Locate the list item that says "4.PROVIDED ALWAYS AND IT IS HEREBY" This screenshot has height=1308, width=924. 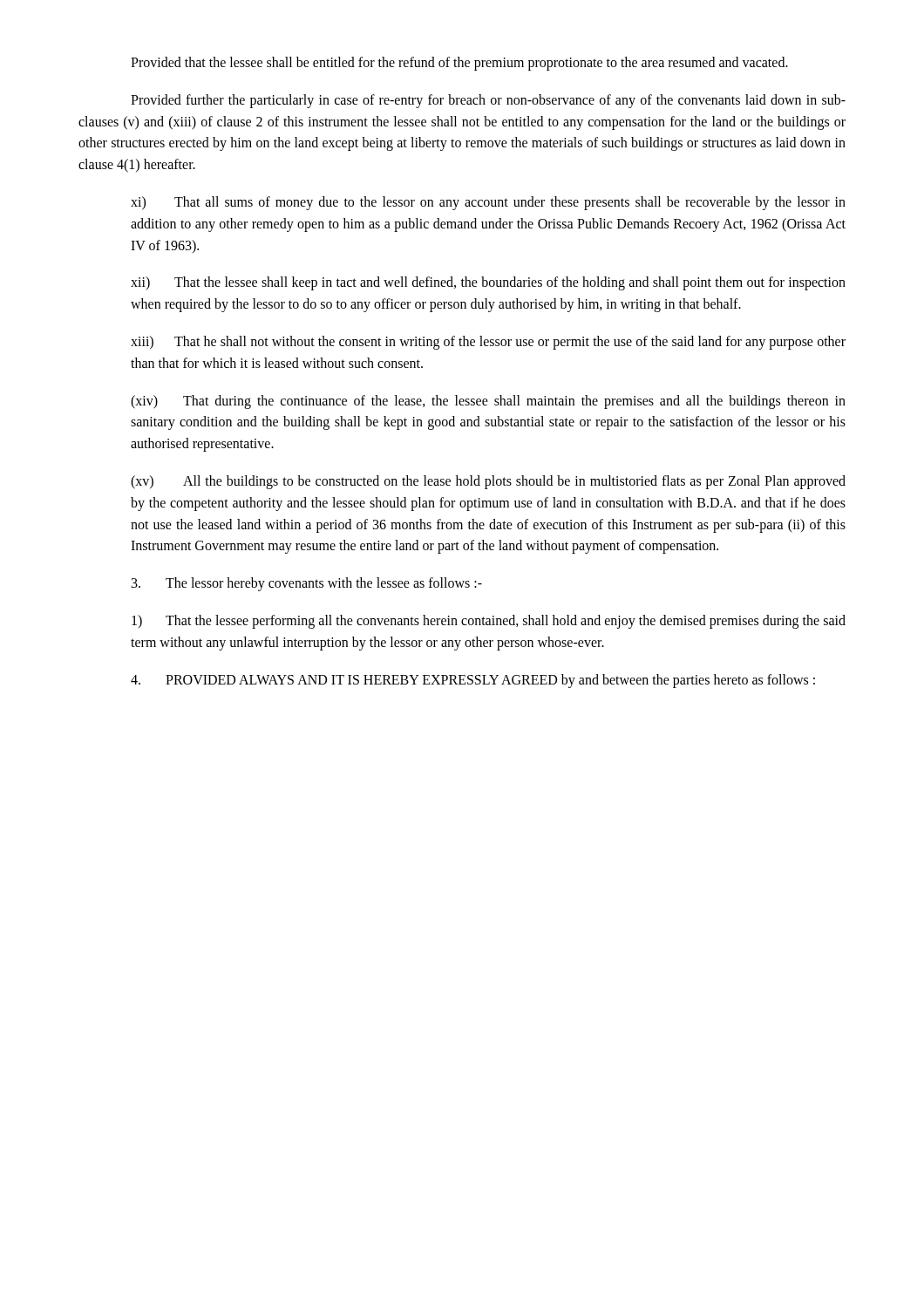click(x=473, y=680)
